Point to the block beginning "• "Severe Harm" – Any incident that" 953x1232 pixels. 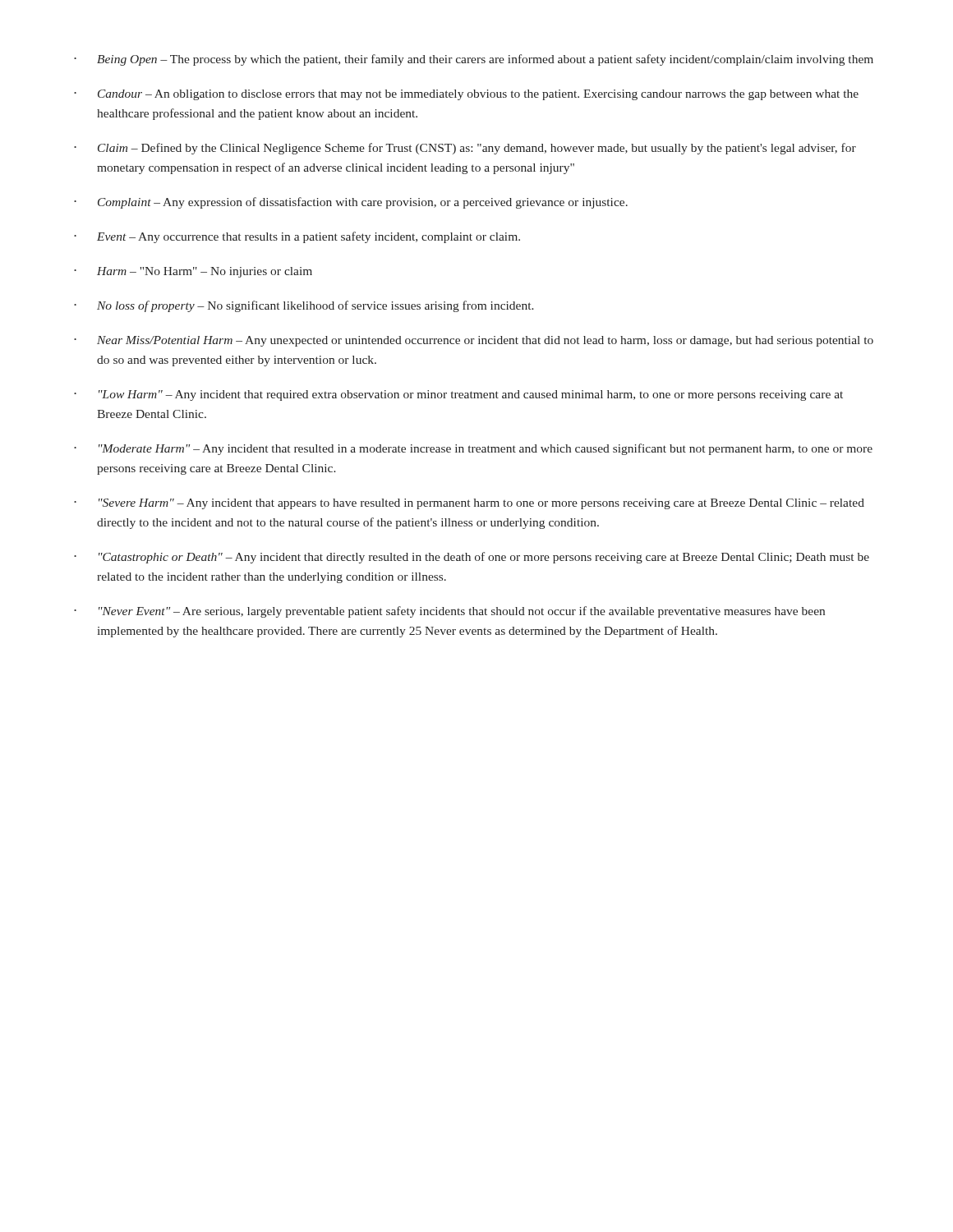pyautogui.click(x=476, y=513)
